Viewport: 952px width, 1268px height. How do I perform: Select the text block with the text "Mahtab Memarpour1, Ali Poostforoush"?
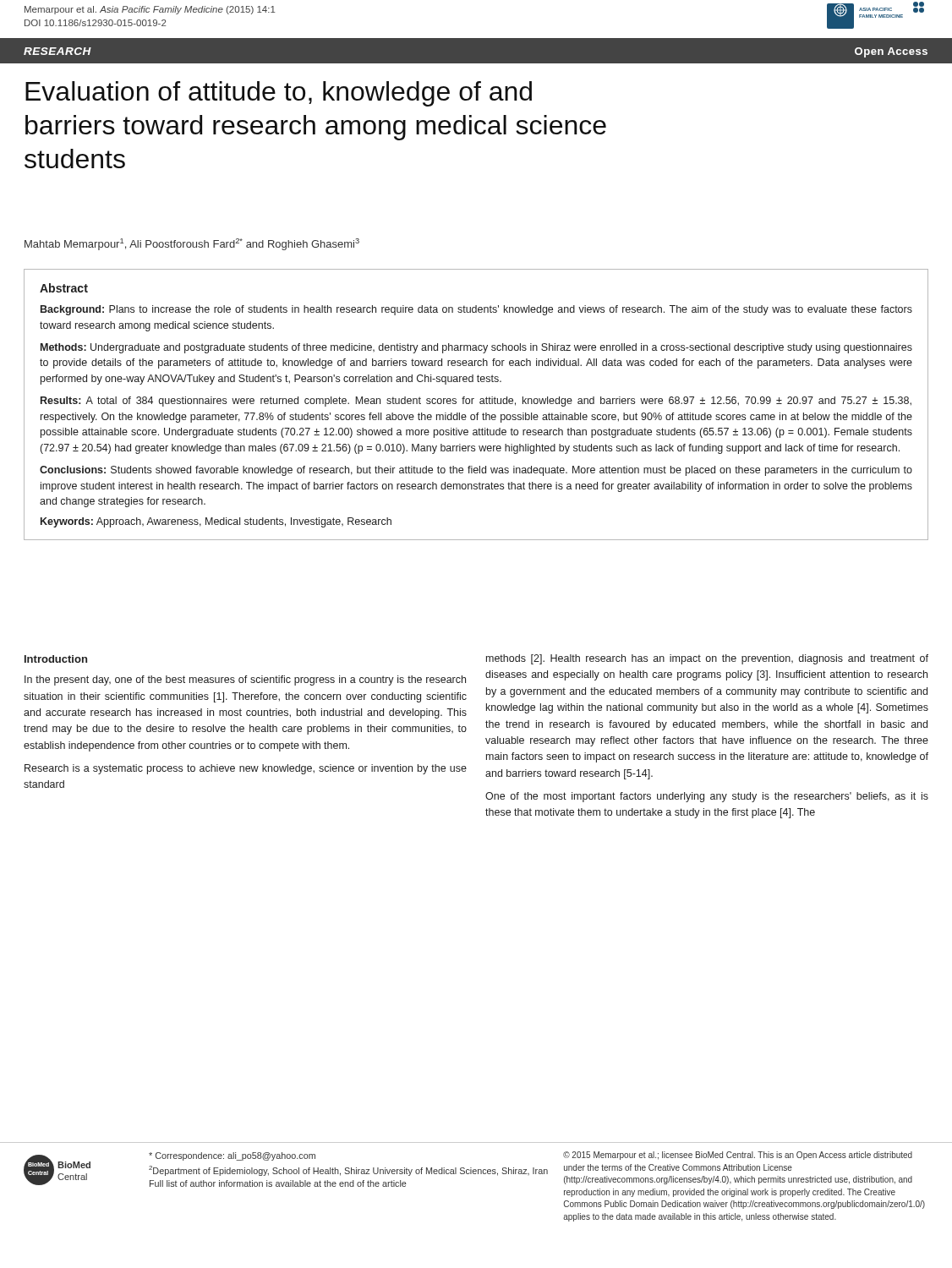[192, 244]
